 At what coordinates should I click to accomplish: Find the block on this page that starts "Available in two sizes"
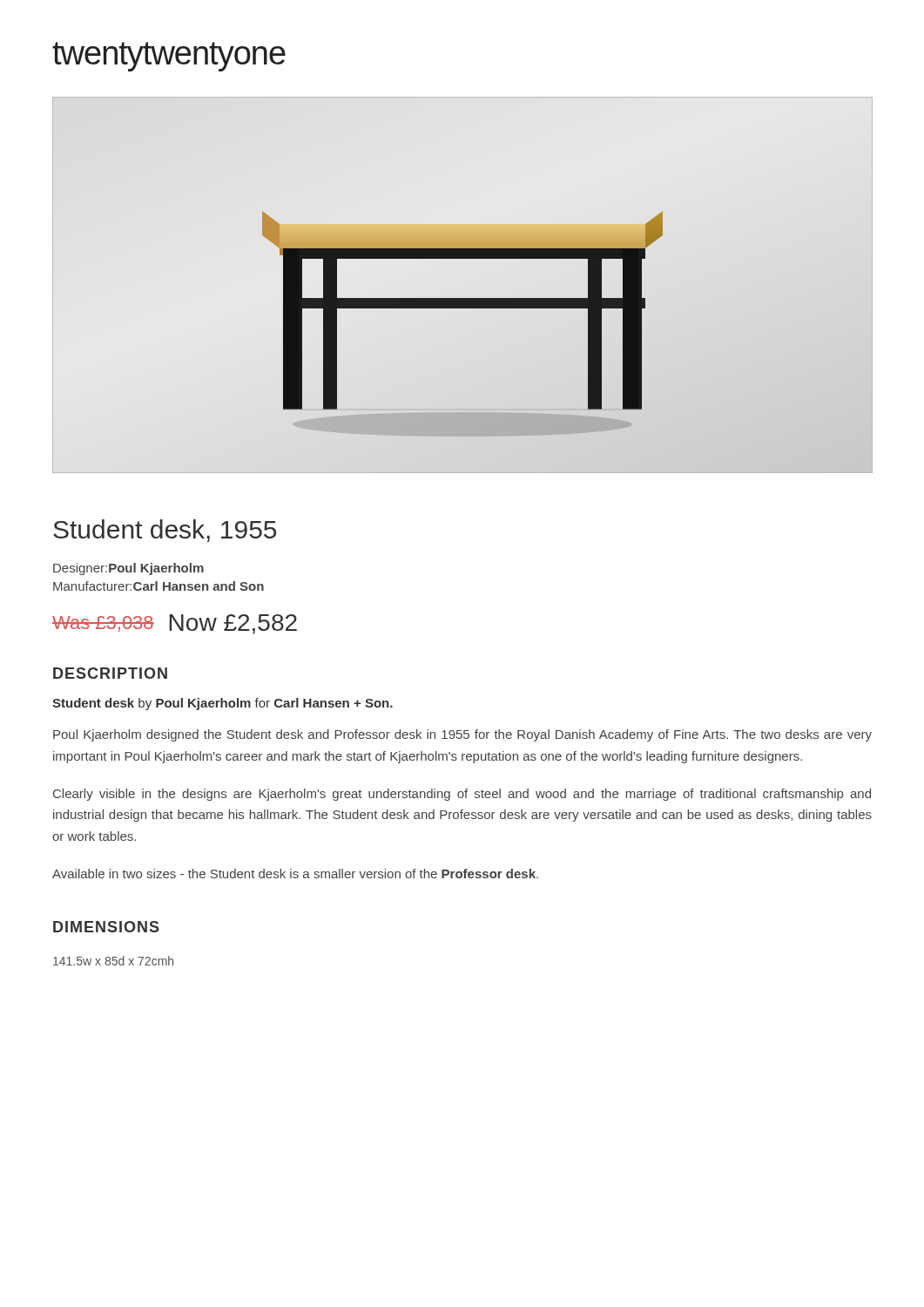pos(462,874)
